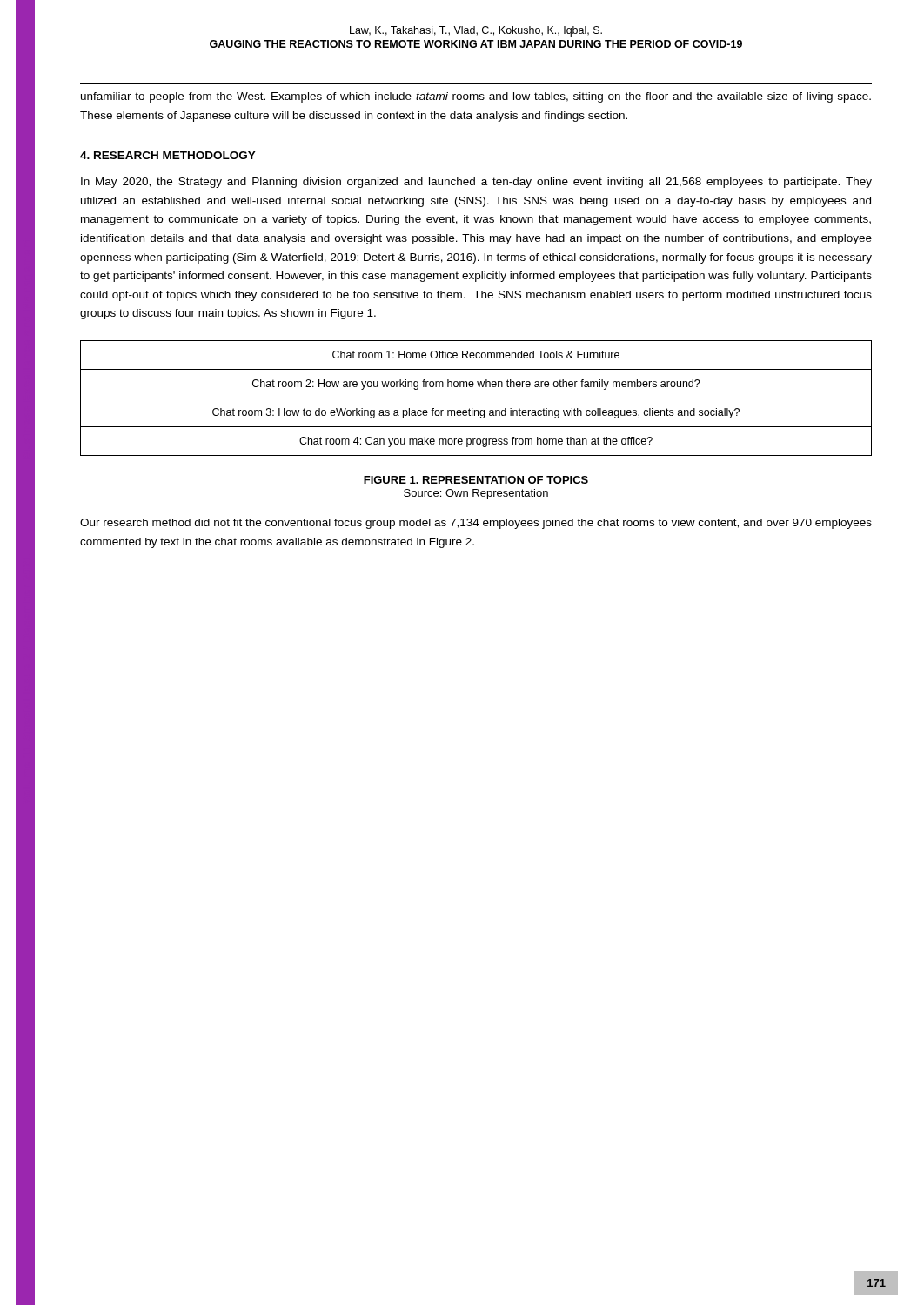
Task: Where is the caption that starts "FIGURE 1. REPRESENTATION"?
Action: [476, 486]
